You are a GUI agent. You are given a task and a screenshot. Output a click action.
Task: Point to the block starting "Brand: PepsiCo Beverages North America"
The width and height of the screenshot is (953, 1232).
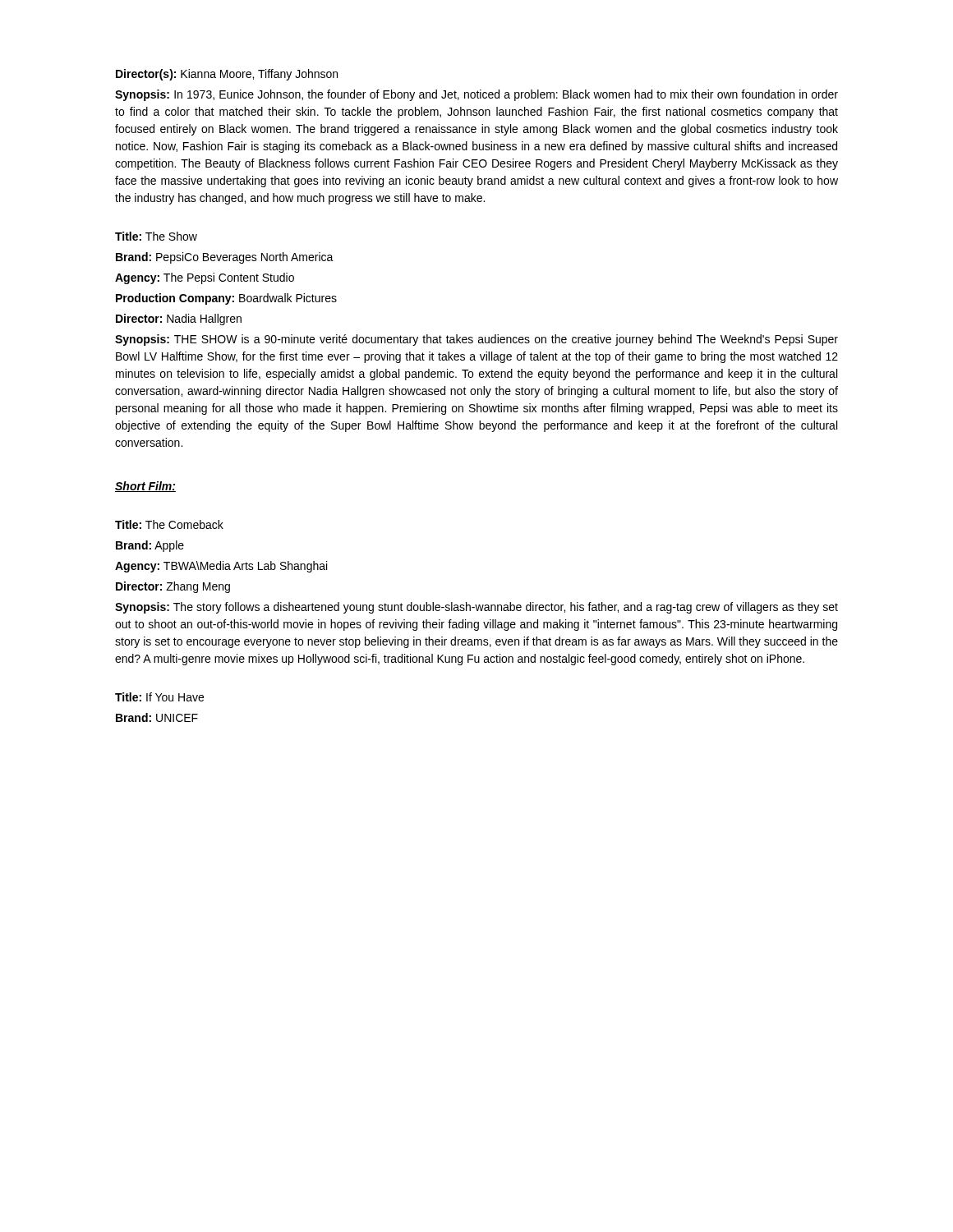tap(225, 258)
